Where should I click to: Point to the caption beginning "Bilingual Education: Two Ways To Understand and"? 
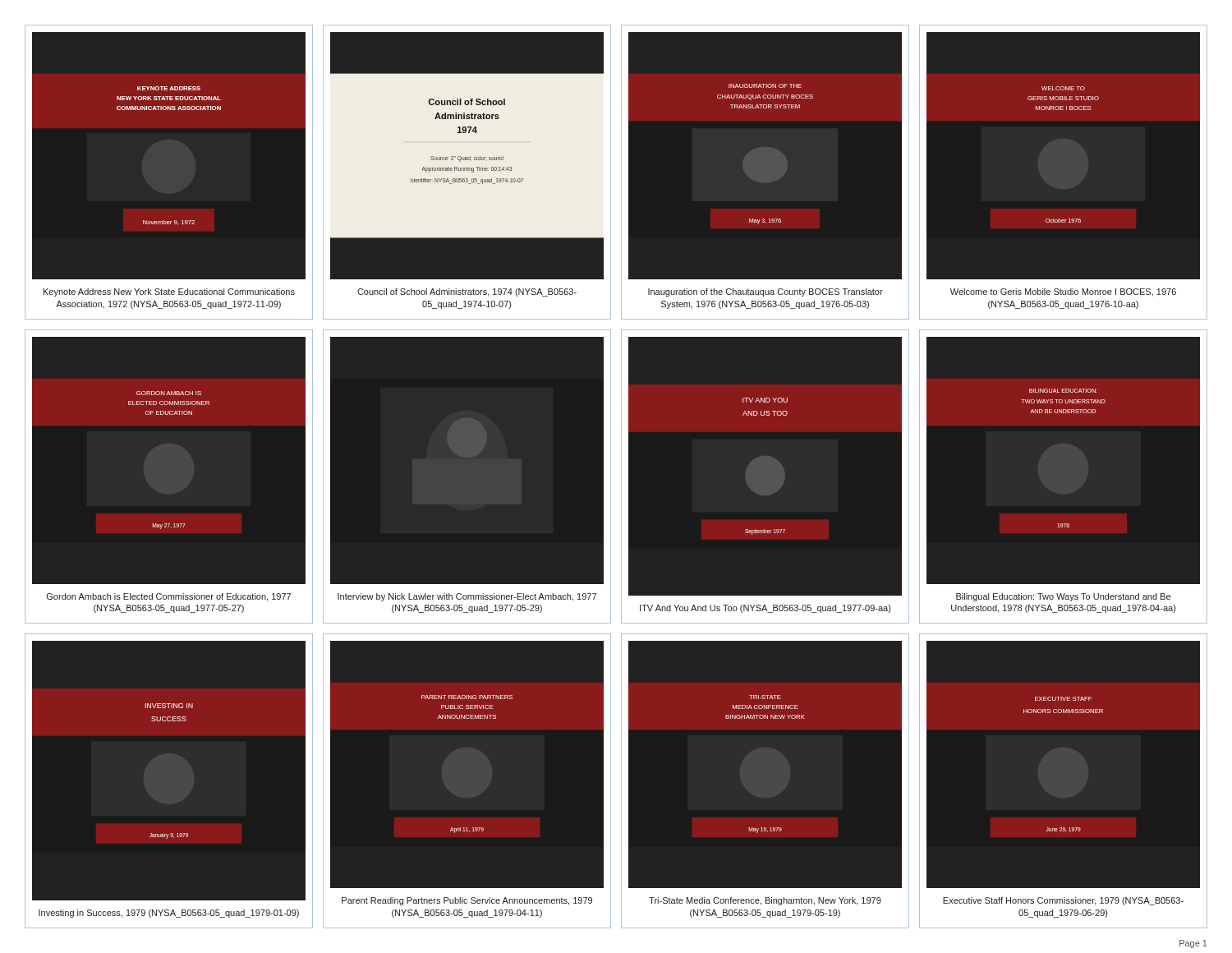click(1063, 602)
